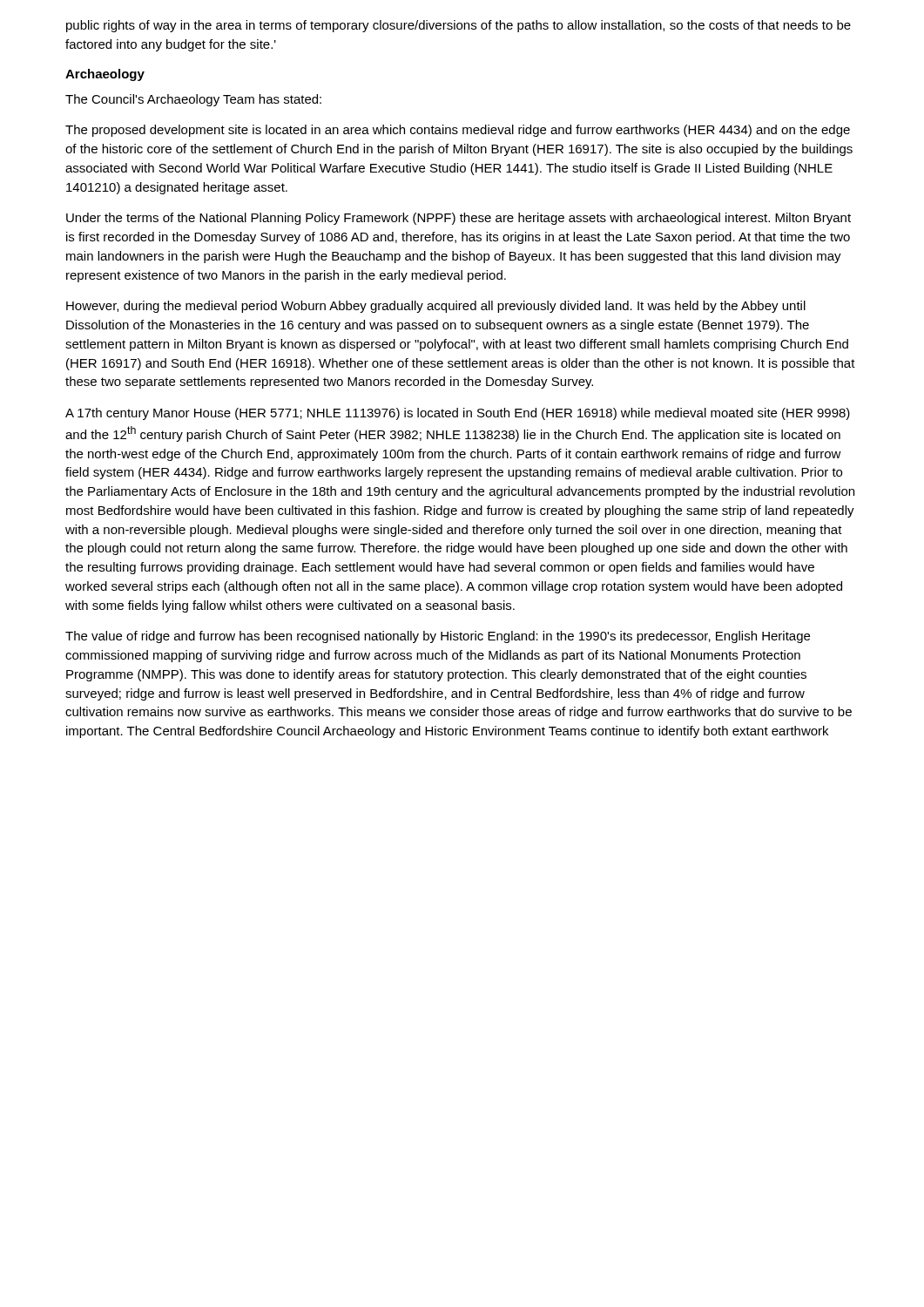Locate the passage starting "However, during the medieval period Woburn"

click(460, 344)
